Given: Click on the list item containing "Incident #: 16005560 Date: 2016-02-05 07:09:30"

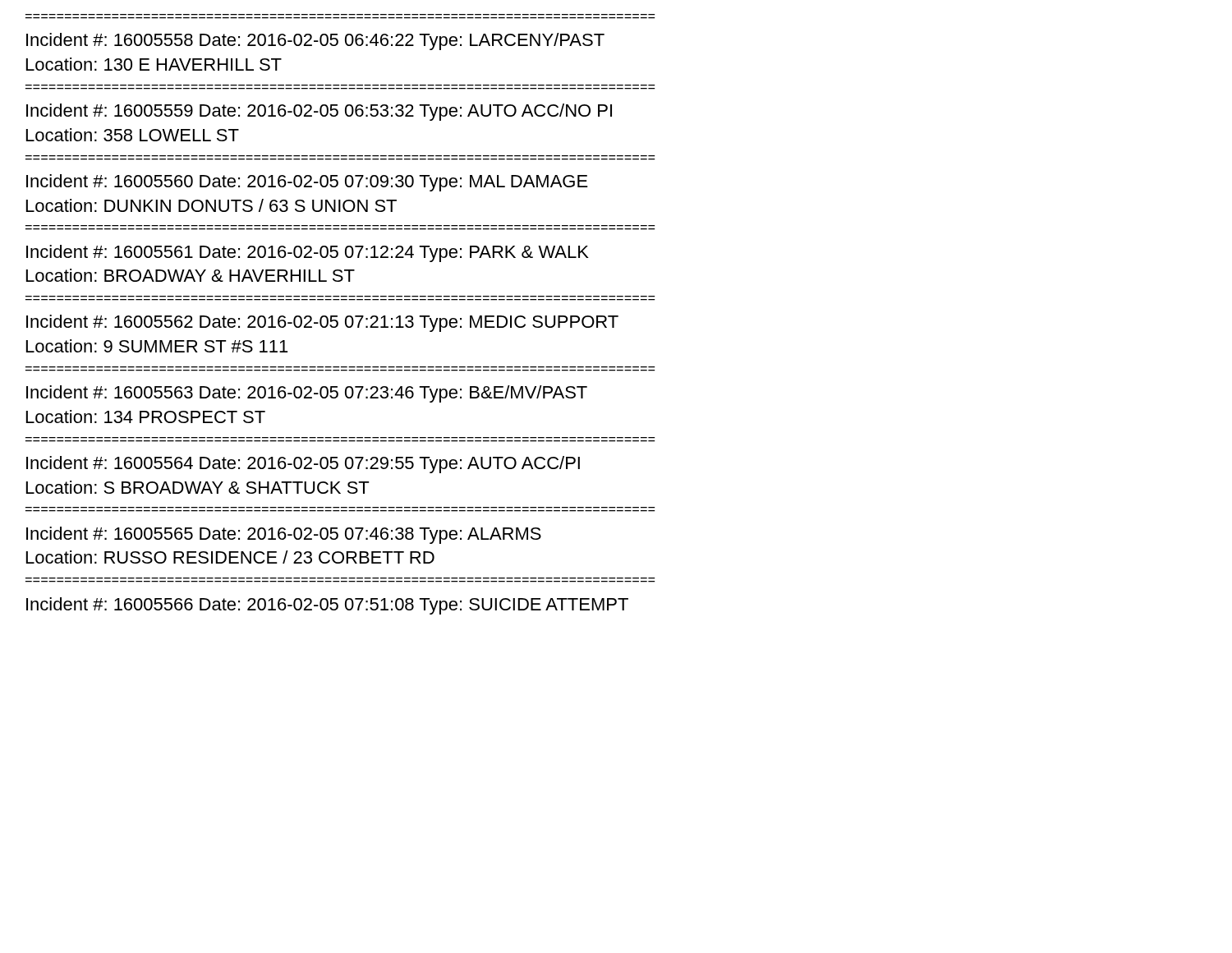Looking at the screenshot, I should pyautogui.click(x=306, y=193).
